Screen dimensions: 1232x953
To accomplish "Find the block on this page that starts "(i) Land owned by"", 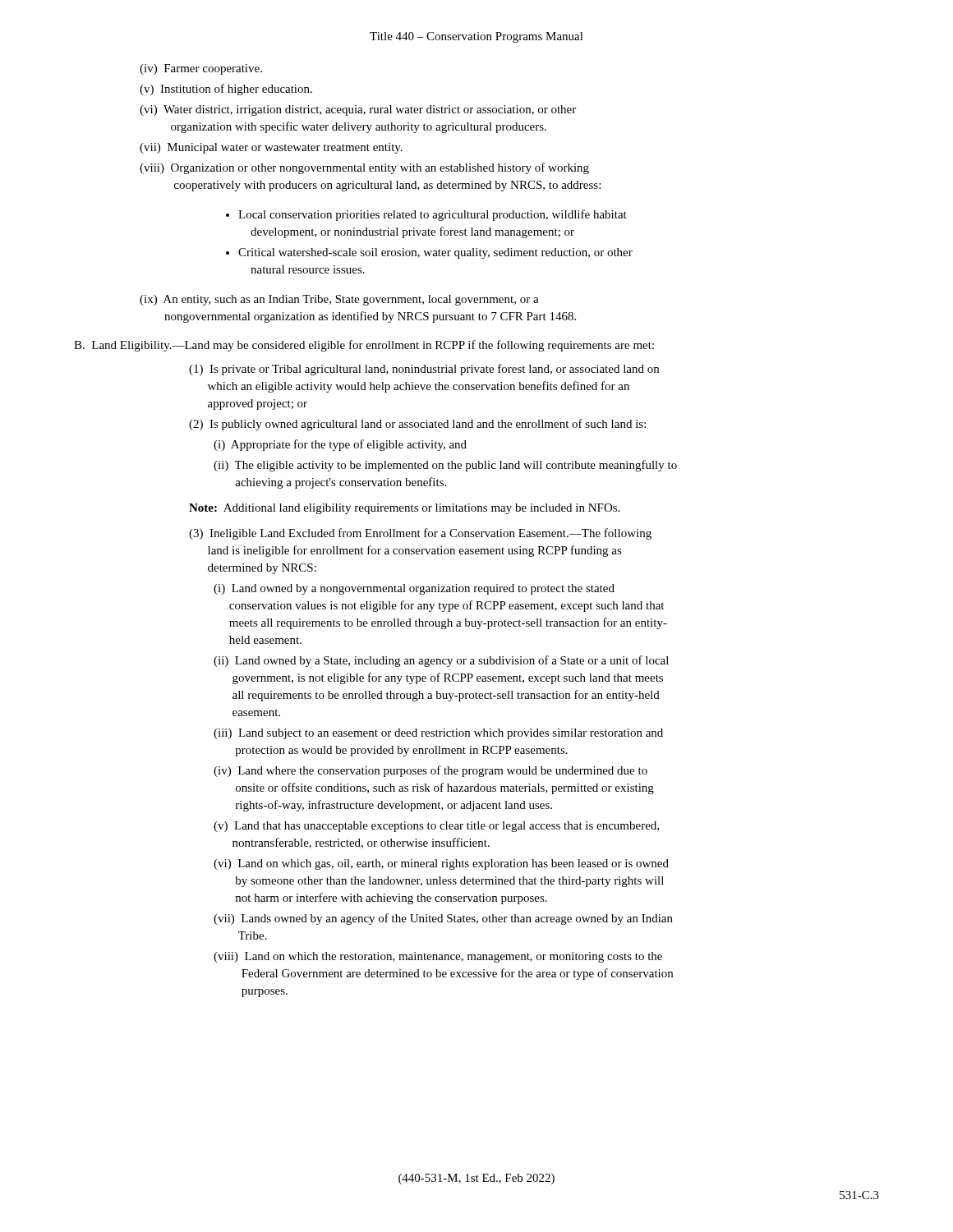I will click(x=440, y=614).
